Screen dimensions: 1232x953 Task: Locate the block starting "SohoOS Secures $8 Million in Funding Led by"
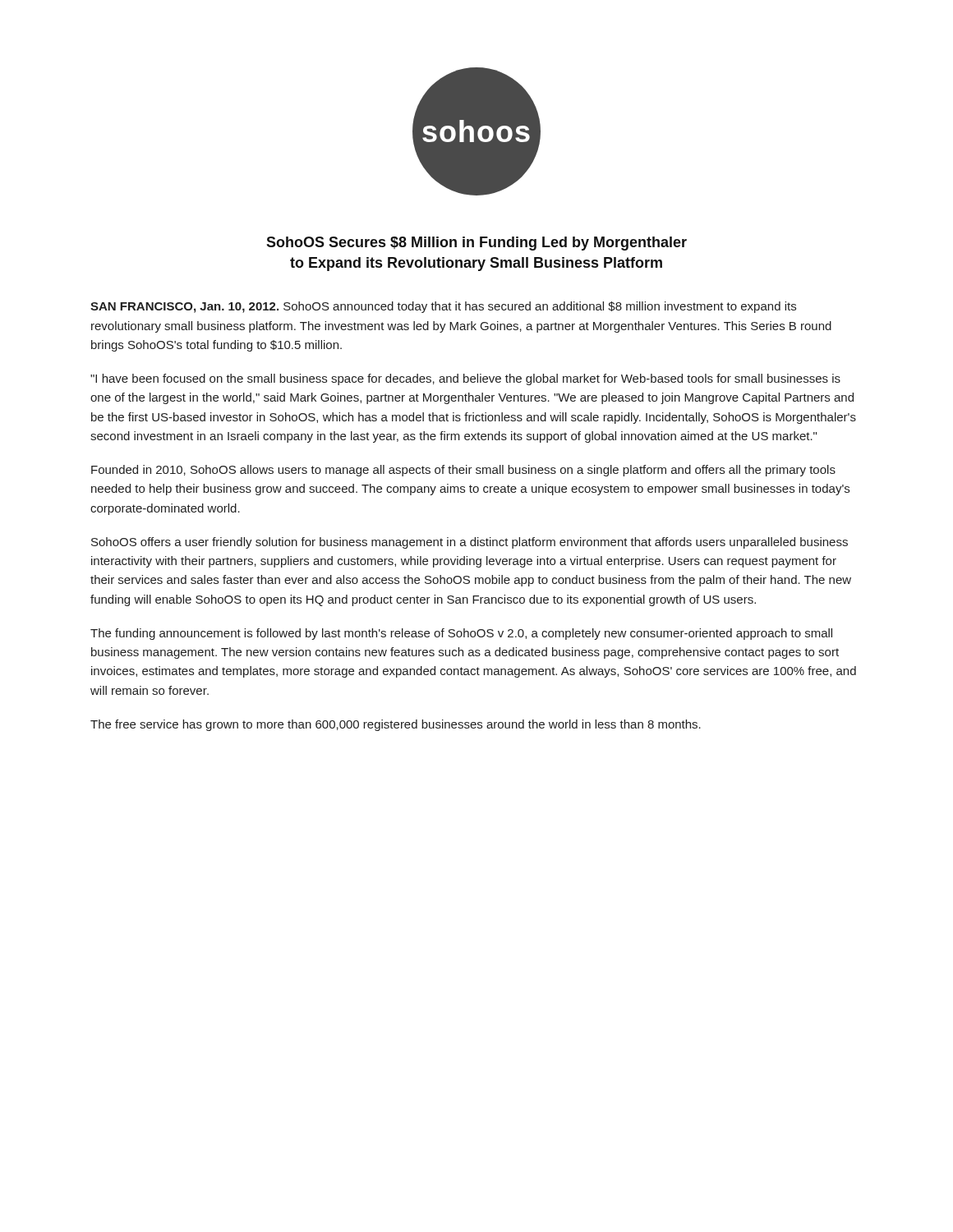coord(476,253)
